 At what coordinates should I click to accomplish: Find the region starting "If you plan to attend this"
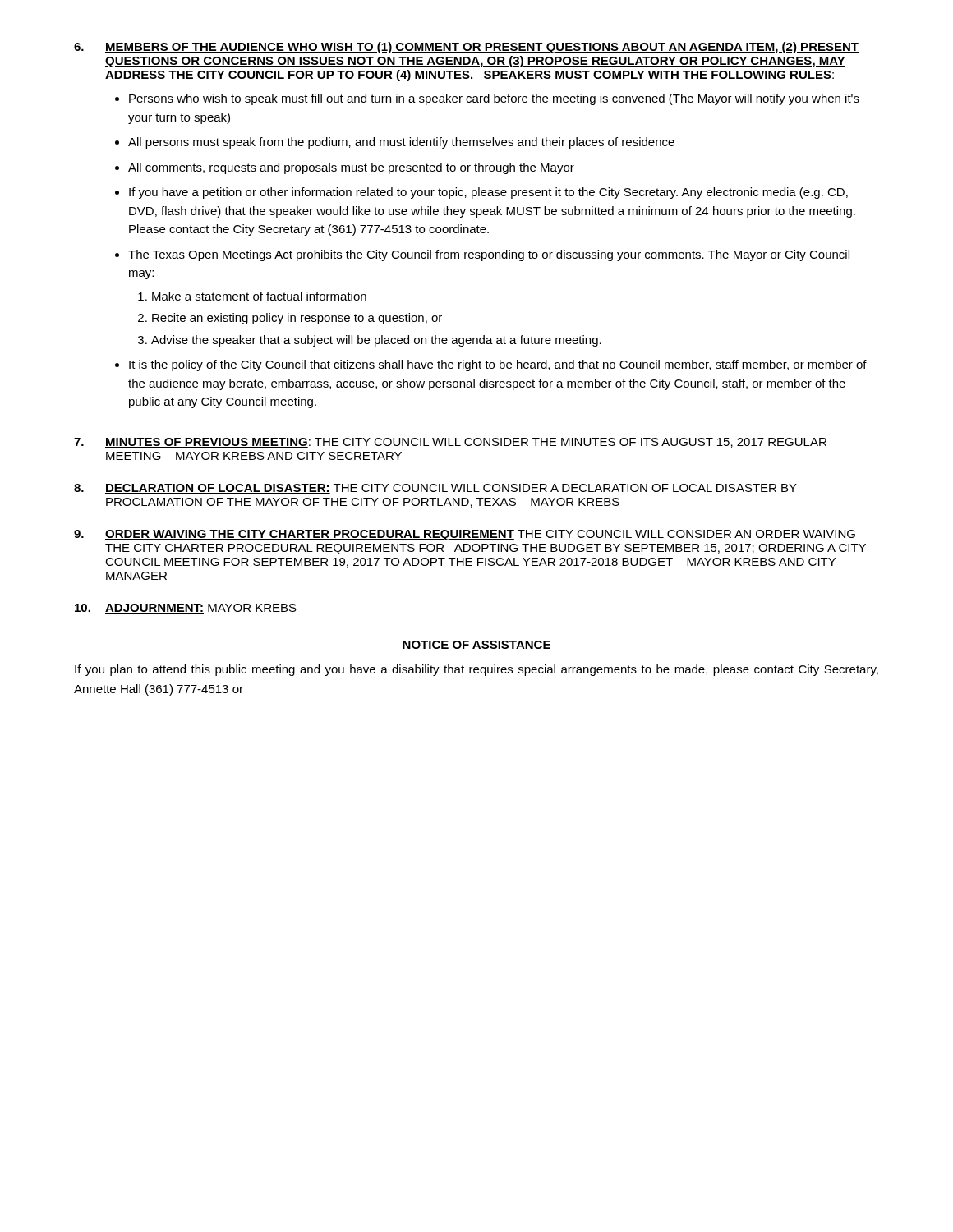pyautogui.click(x=476, y=679)
